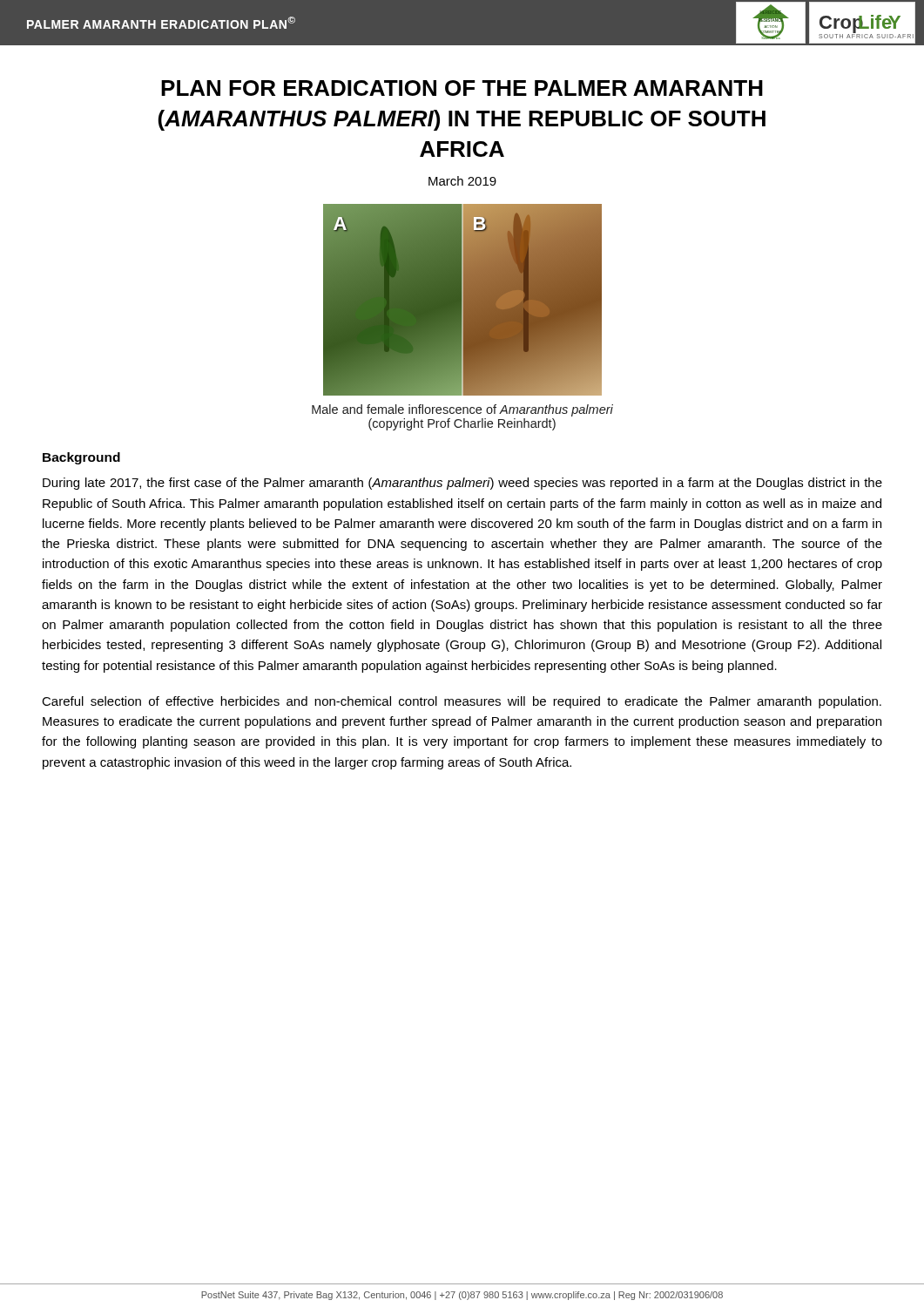Viewport: 924px width, 1307px height.
Task: Find the block on this page that starts "During late 2017, the first case of the"
Action: [x=462, y=574]
